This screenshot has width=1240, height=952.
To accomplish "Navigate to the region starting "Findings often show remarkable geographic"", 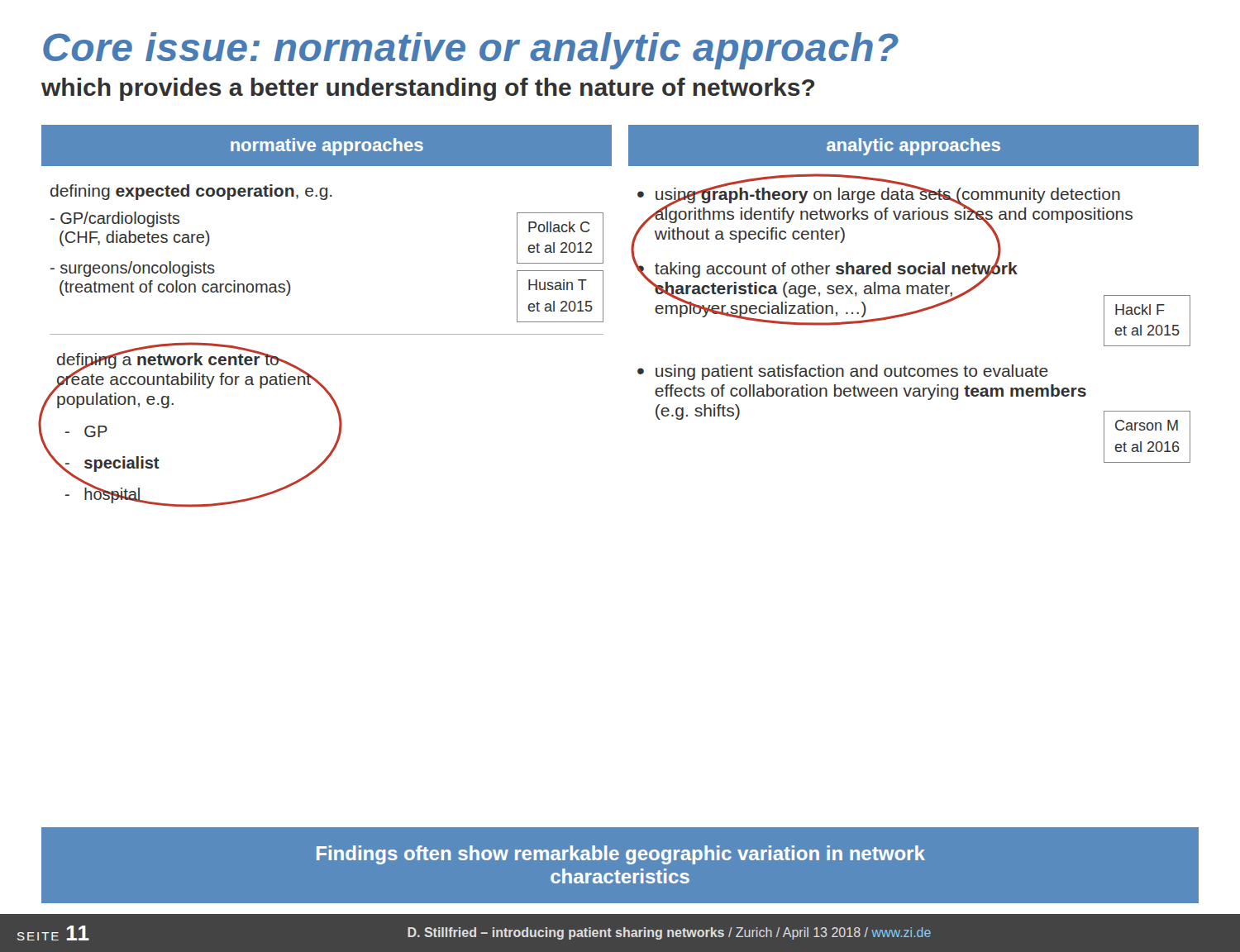I will 620,865.
